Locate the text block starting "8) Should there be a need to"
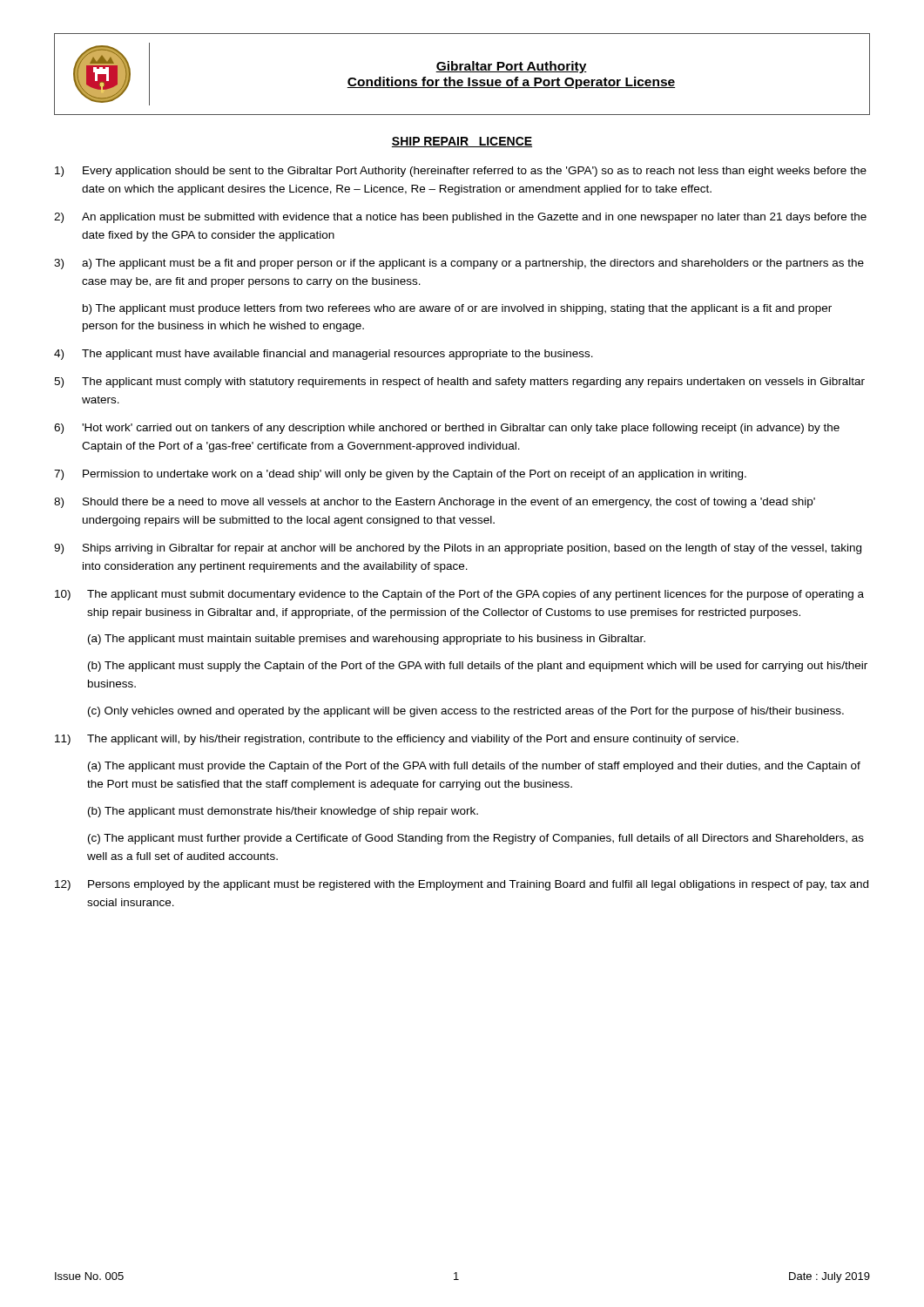924x1307 pixels. (462, 511)
